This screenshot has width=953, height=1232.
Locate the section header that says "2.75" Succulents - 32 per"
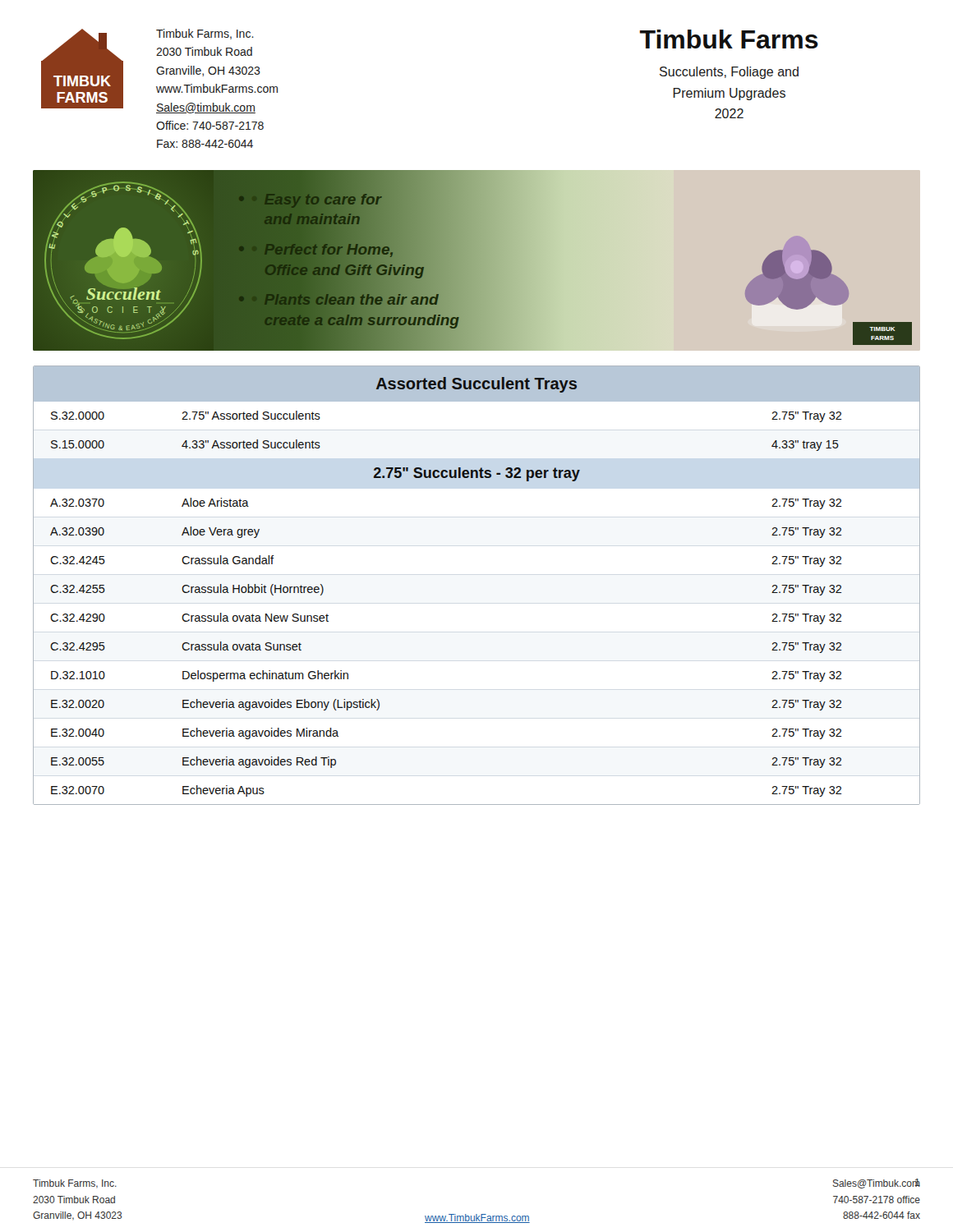tap(476, 473)
